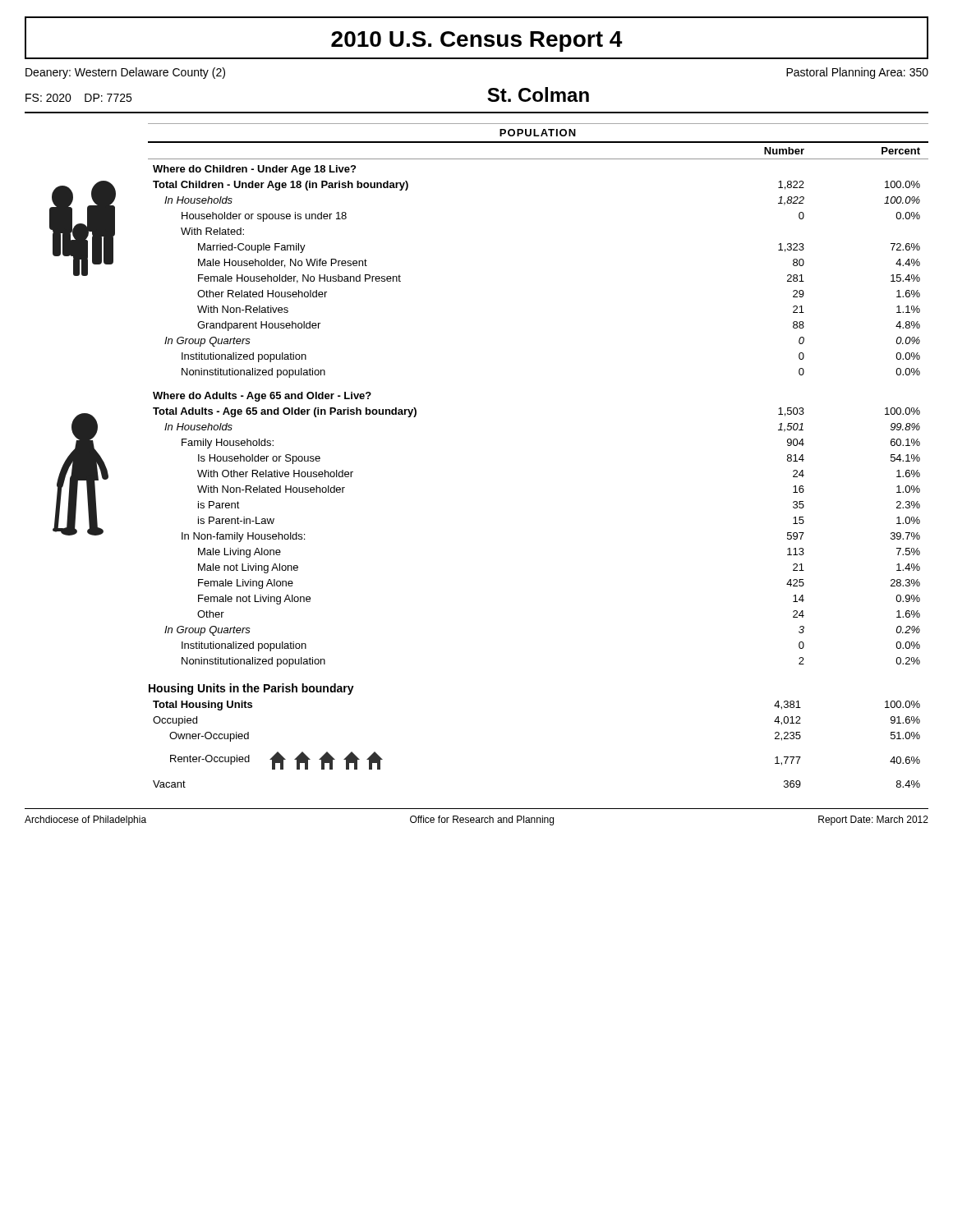Find the table that mentions "is Parent"

coord(538,406)
